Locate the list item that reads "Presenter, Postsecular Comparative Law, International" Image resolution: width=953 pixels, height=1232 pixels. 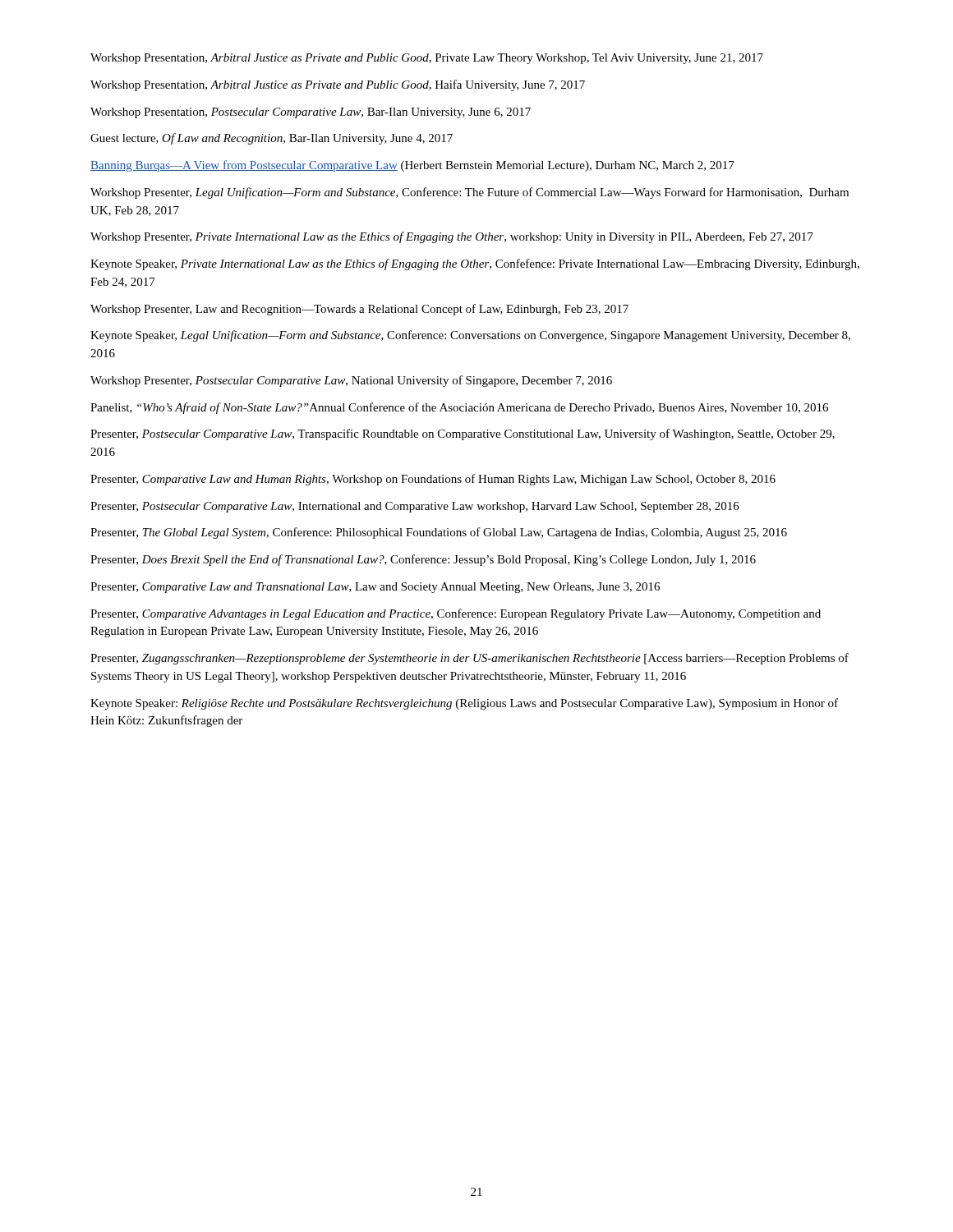[415, 506]
